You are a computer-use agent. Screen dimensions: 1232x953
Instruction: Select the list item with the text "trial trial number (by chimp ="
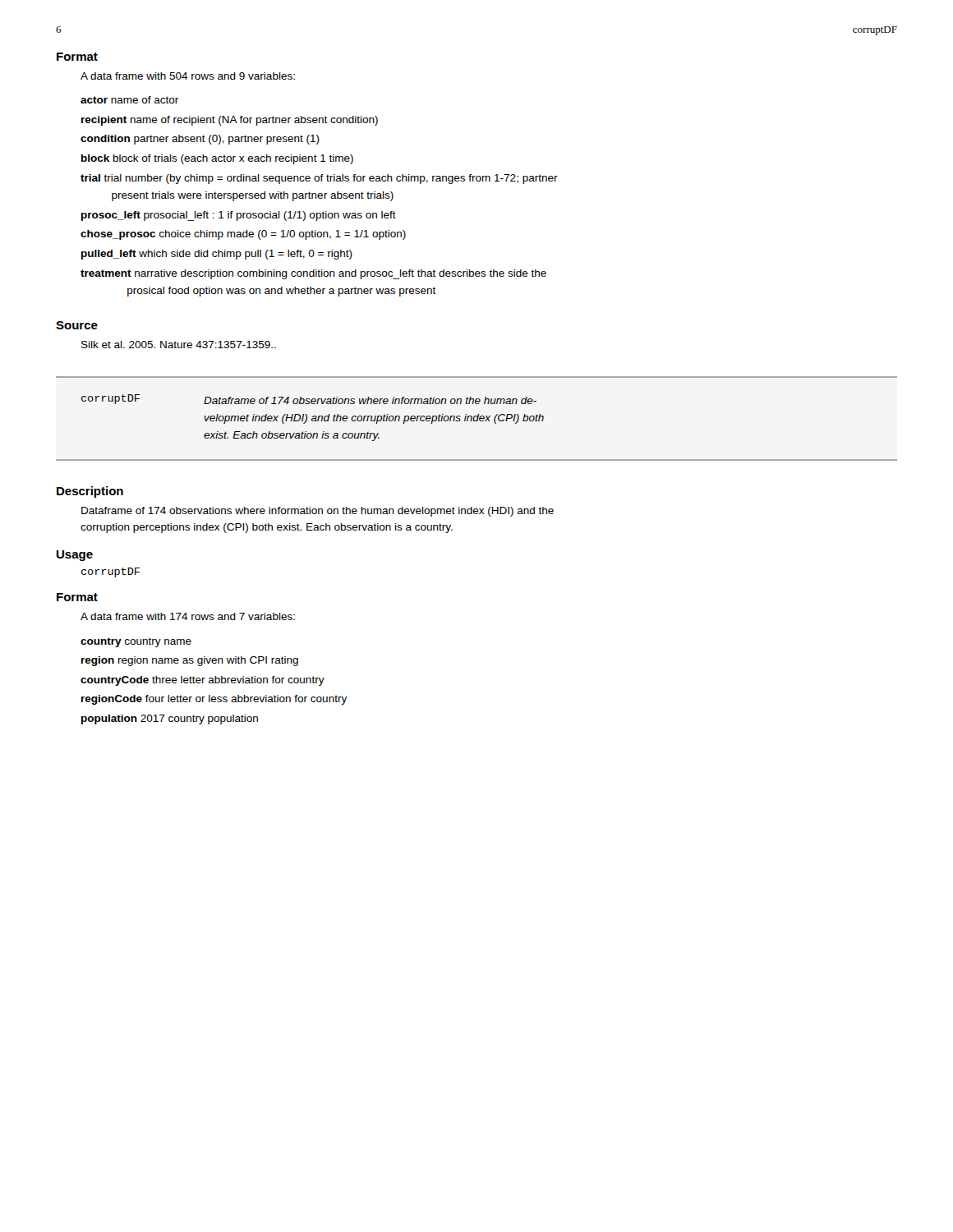coord(319,186)
